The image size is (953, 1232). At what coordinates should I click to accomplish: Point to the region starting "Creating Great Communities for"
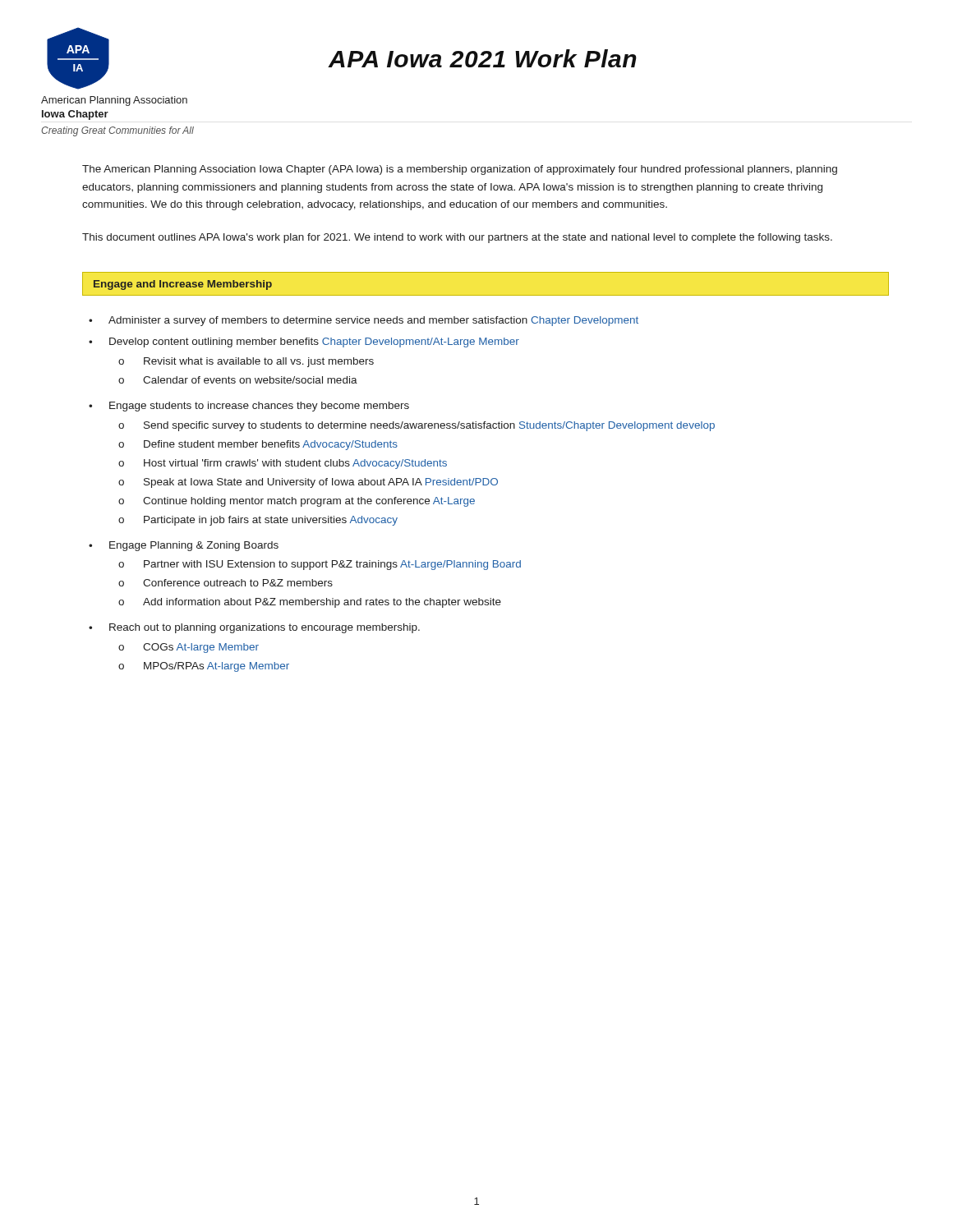pos(117,130)
